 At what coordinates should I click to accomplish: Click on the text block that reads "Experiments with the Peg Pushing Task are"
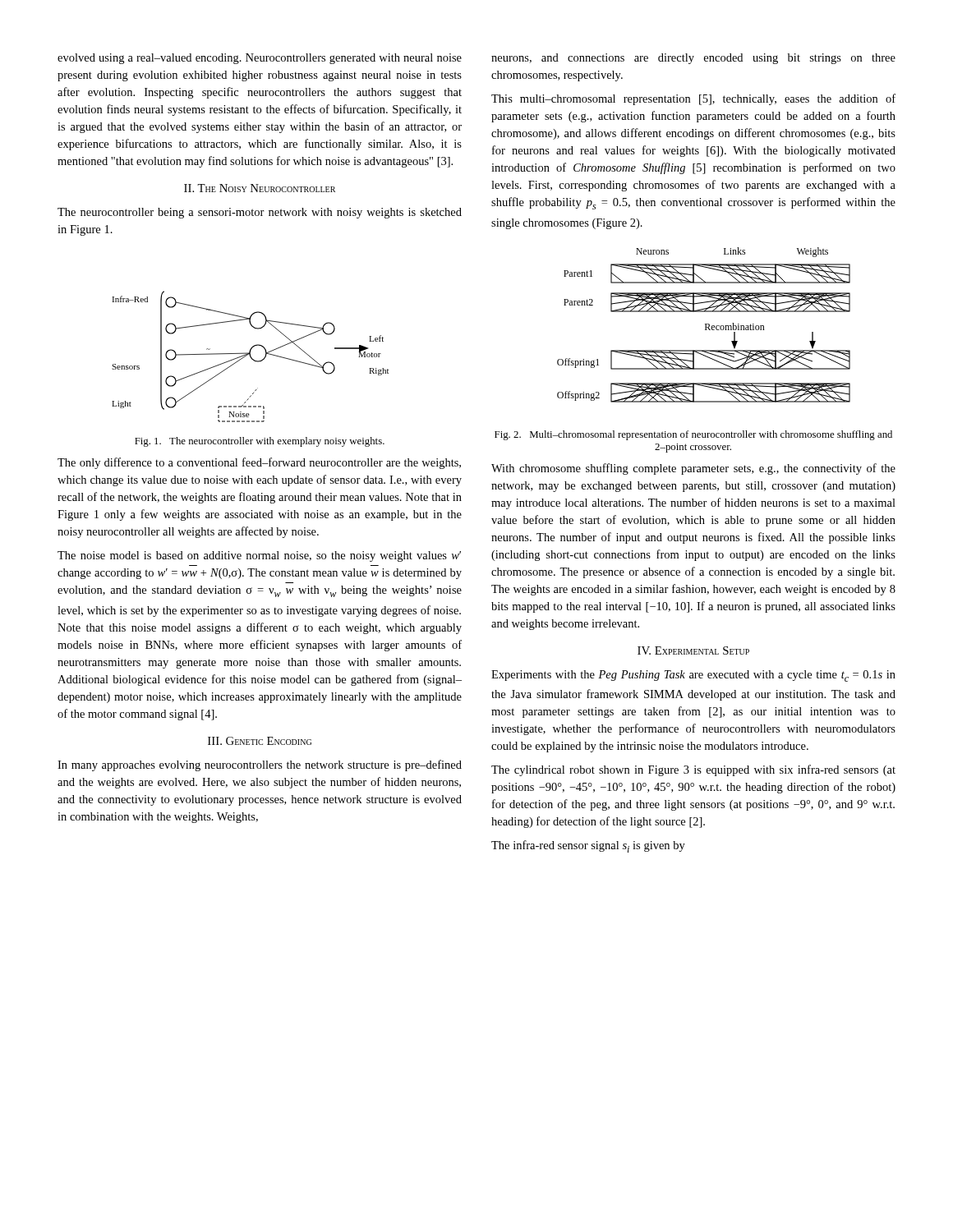point(693,710)
